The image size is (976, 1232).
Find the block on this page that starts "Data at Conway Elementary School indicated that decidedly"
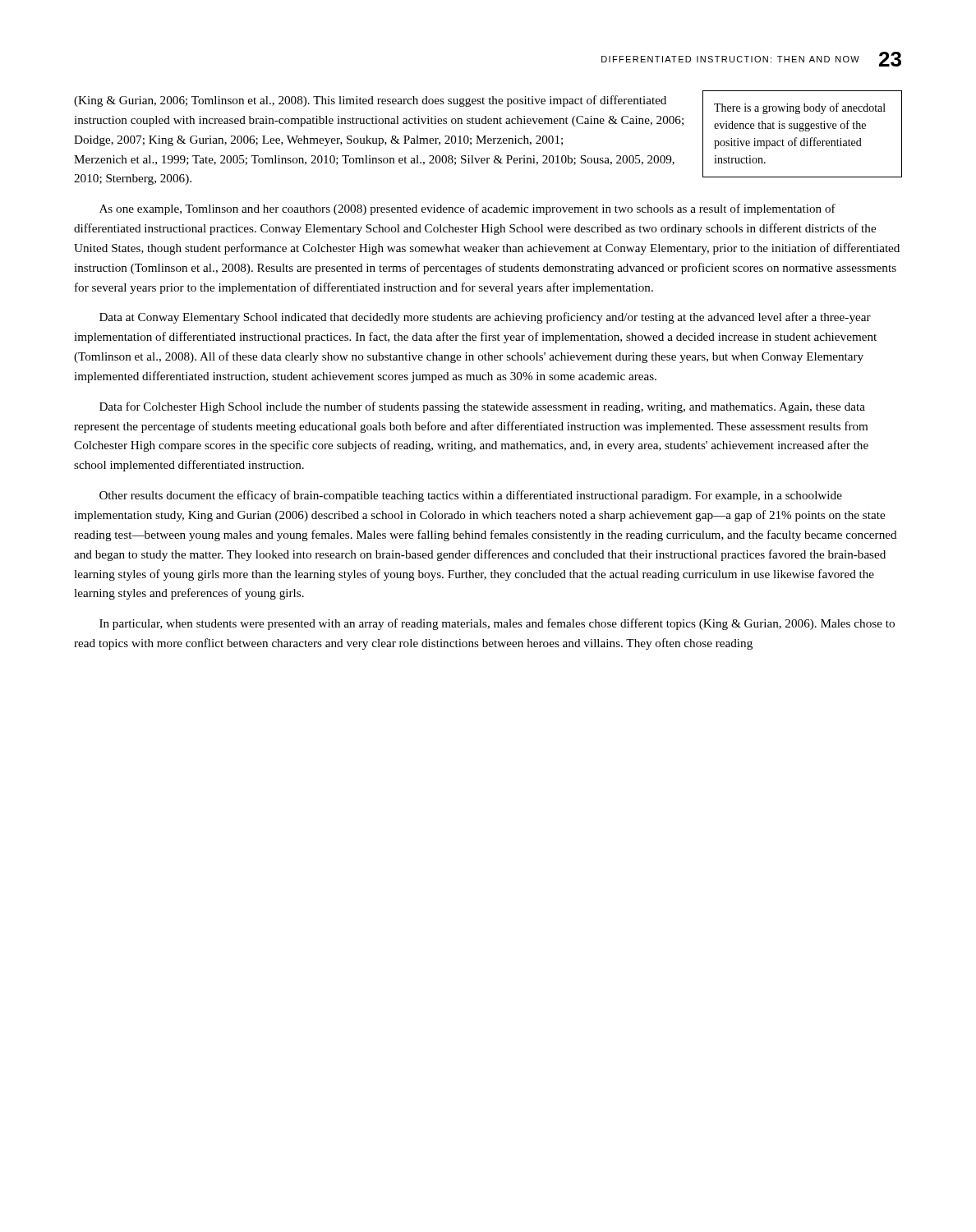coord(475,346)
